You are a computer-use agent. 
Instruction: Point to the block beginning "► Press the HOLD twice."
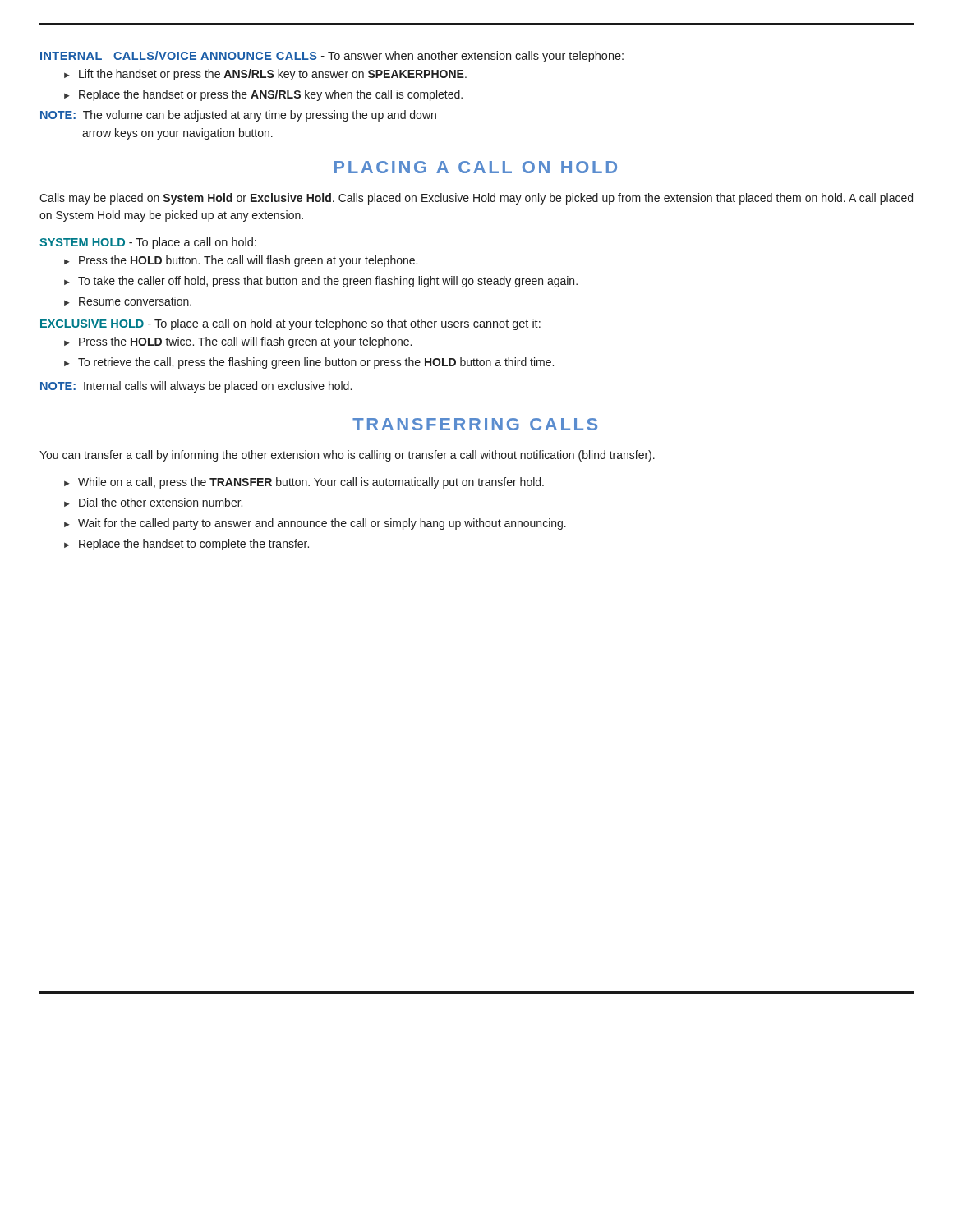click(238, 342)
